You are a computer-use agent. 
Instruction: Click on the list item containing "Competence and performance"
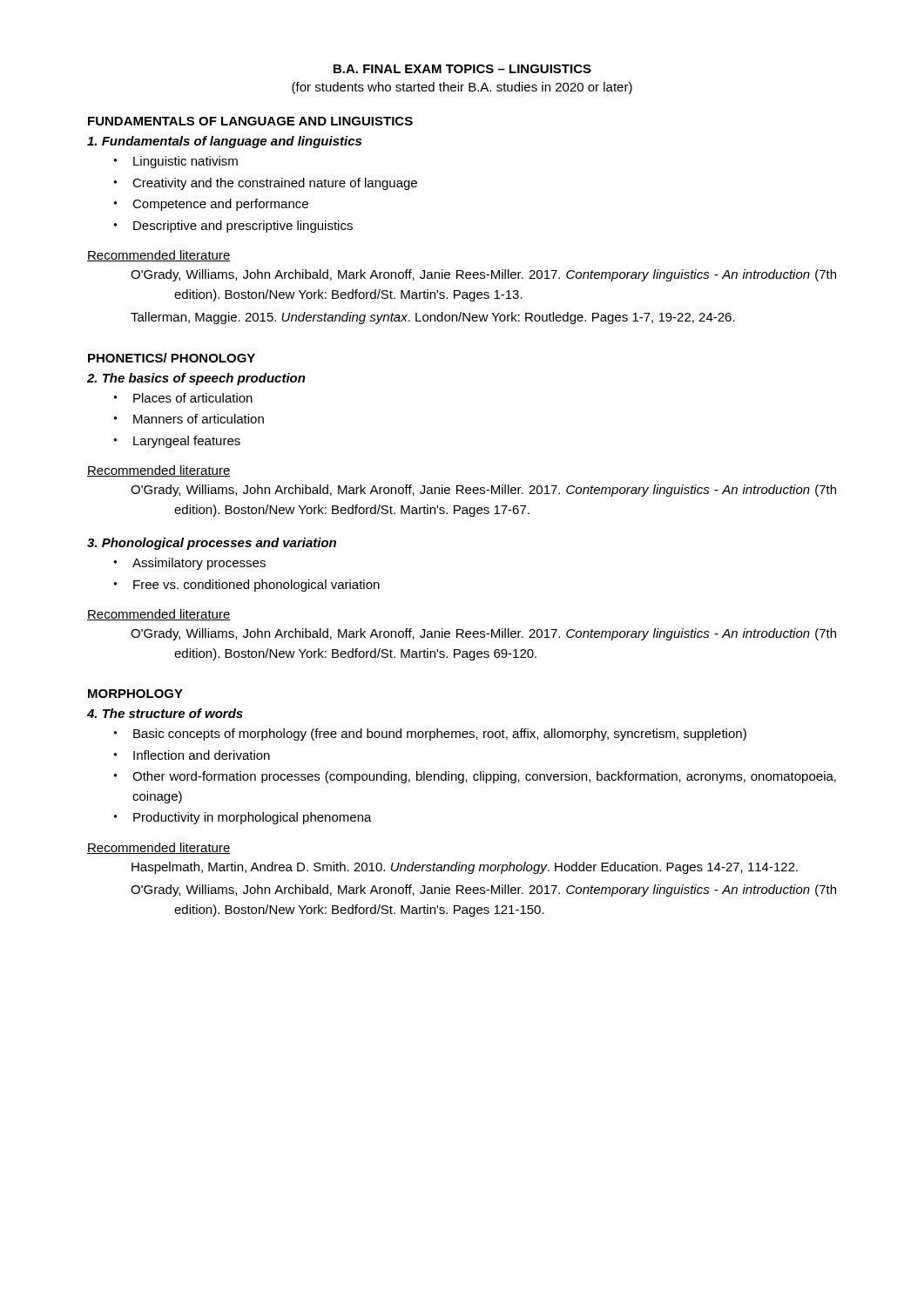tap(221, 203)
